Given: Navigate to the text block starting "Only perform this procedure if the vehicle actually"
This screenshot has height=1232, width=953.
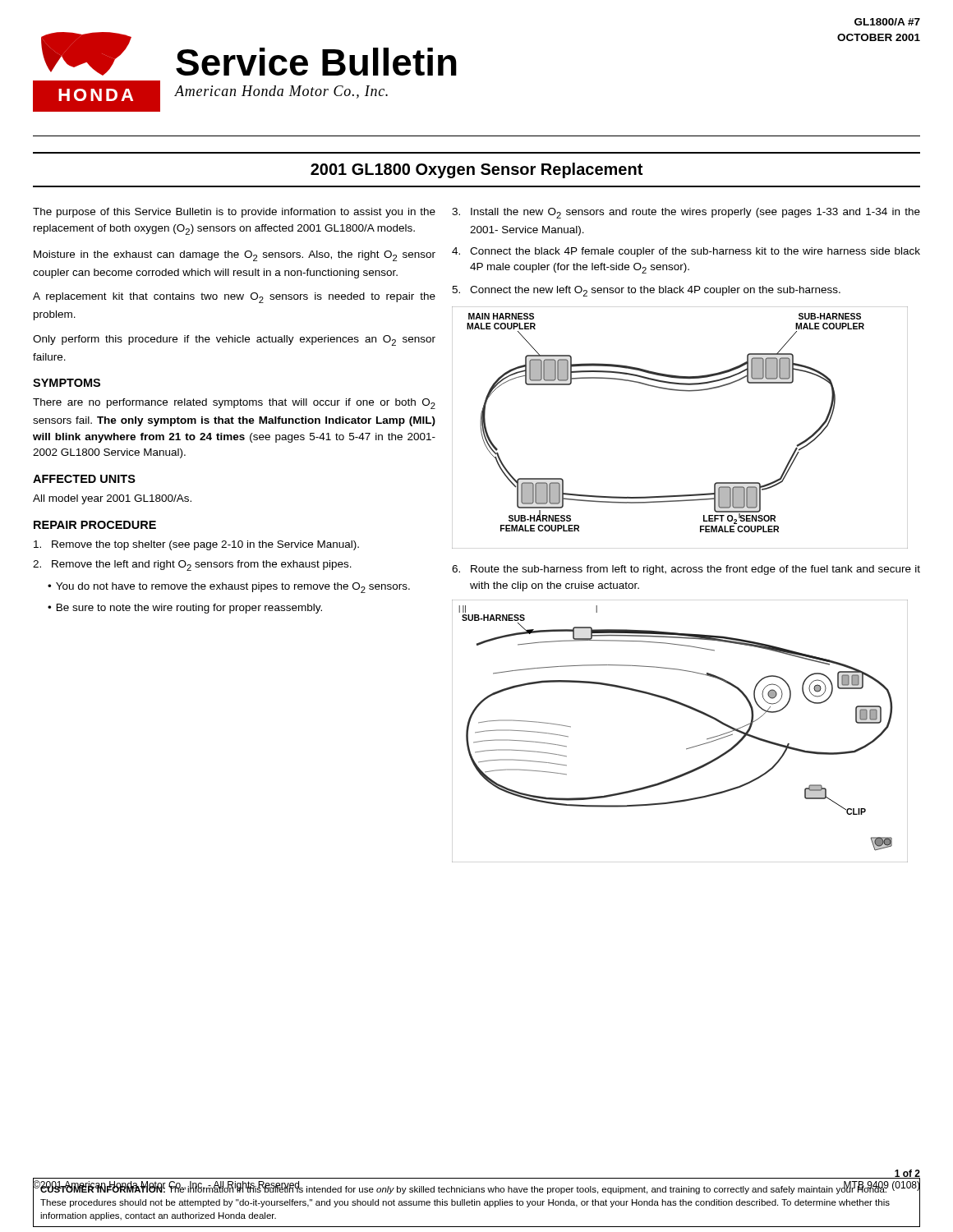Looking at the screenshot, I should coord(234,348).
